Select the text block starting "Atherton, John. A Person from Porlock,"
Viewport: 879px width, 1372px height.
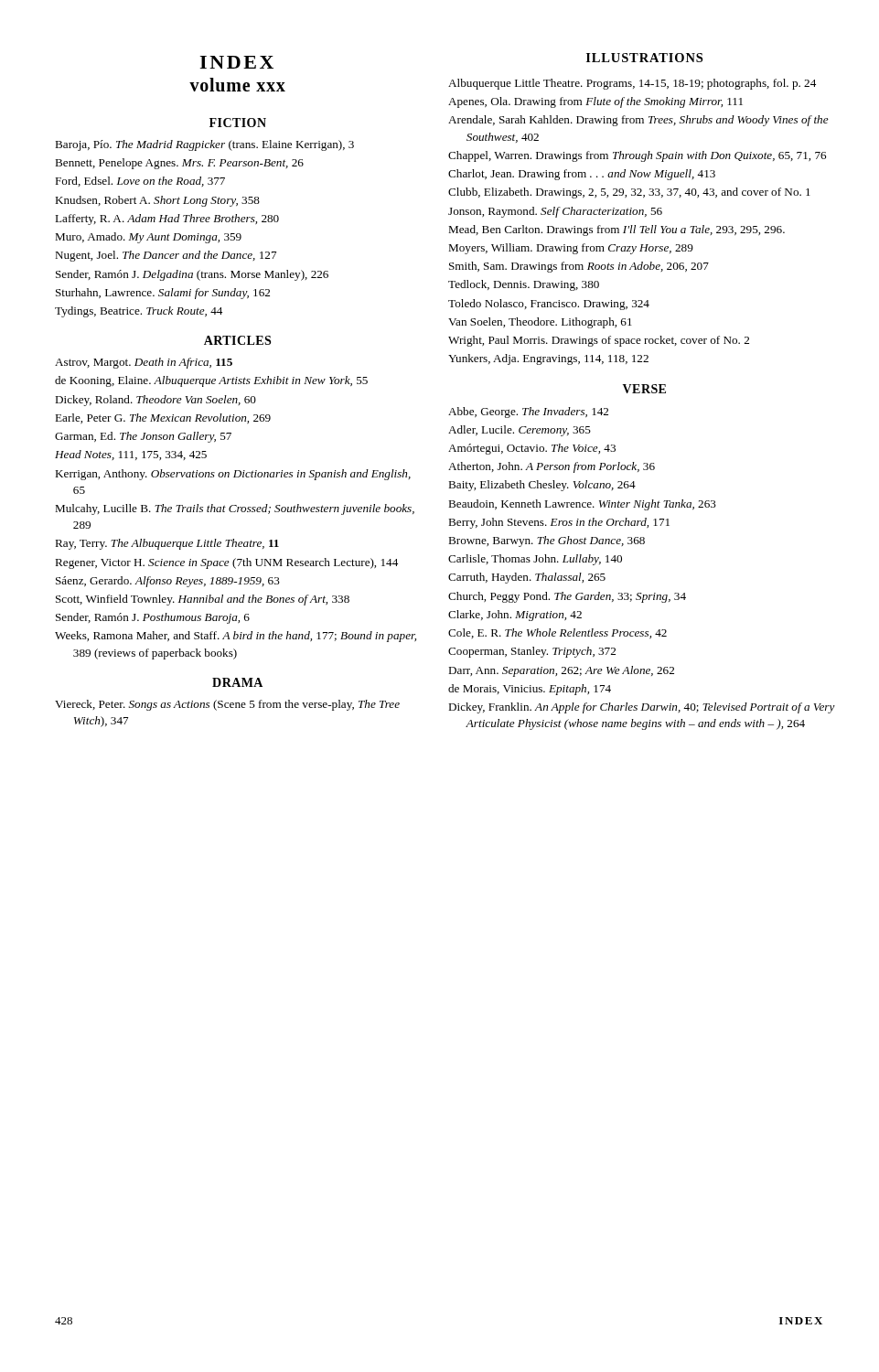(x=552, y=466)
